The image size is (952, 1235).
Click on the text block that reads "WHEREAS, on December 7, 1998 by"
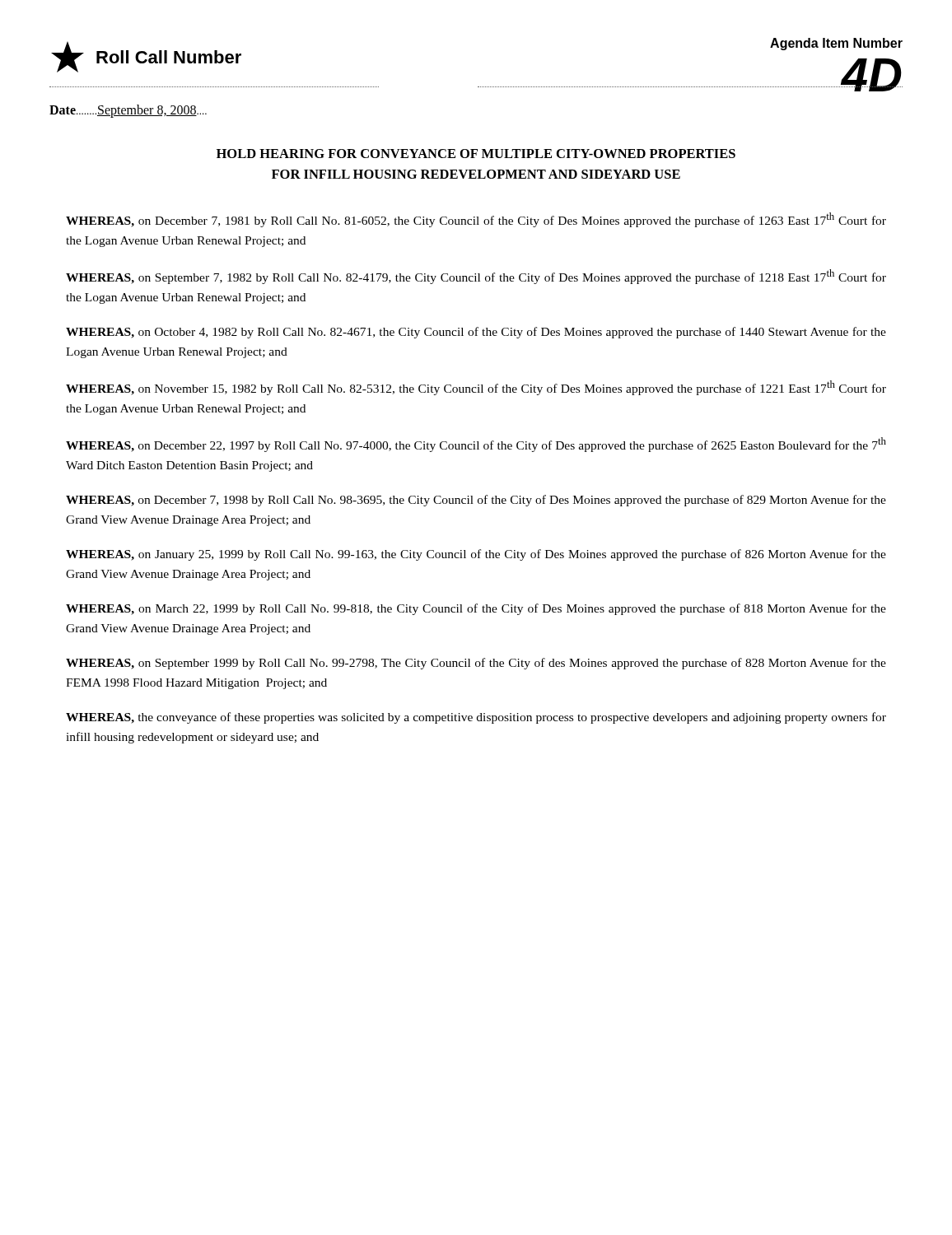click(x=476, y=509)
